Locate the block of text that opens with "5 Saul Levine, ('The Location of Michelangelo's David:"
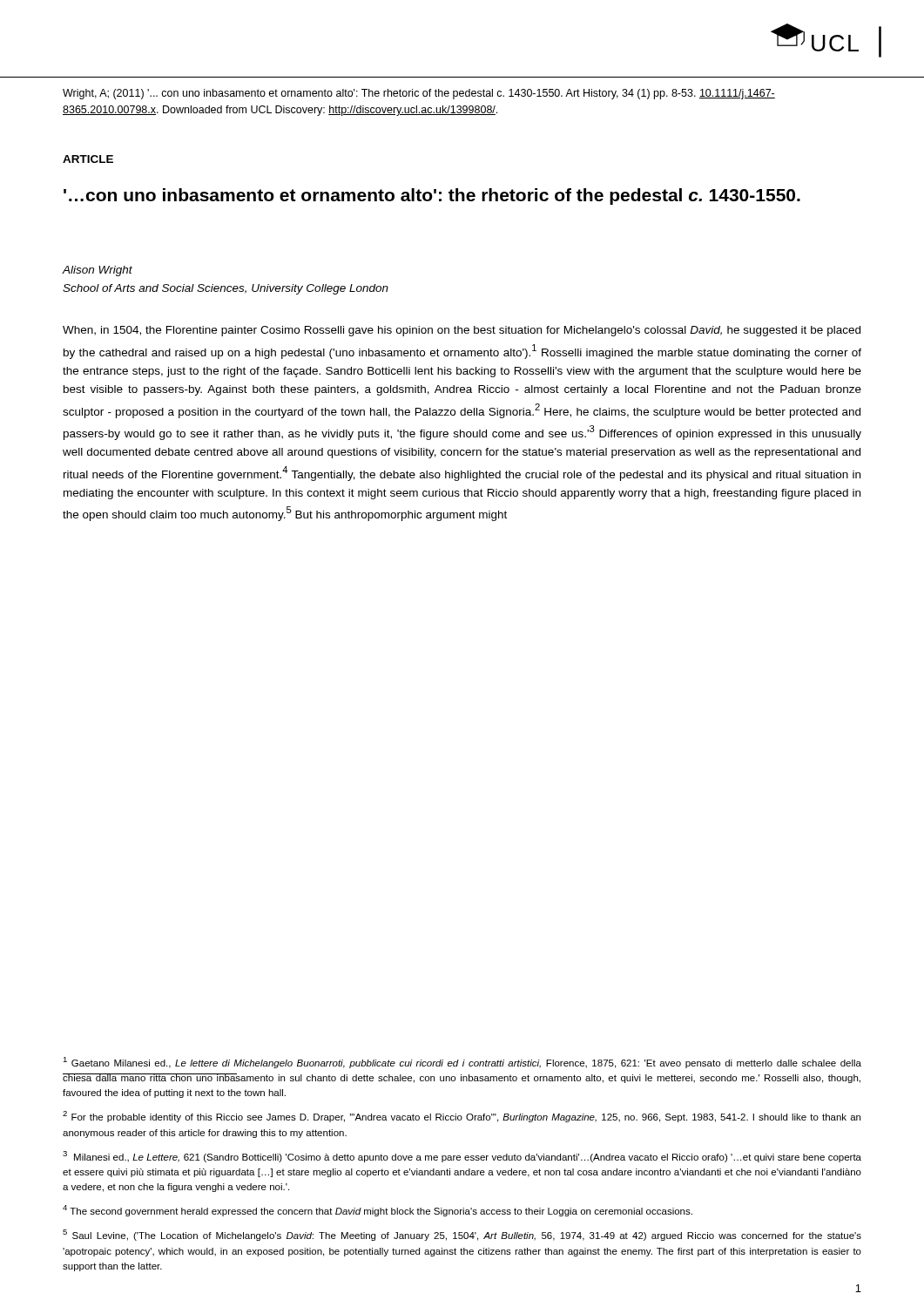Screen dimensions: 1307x924 coord(462,1249)
